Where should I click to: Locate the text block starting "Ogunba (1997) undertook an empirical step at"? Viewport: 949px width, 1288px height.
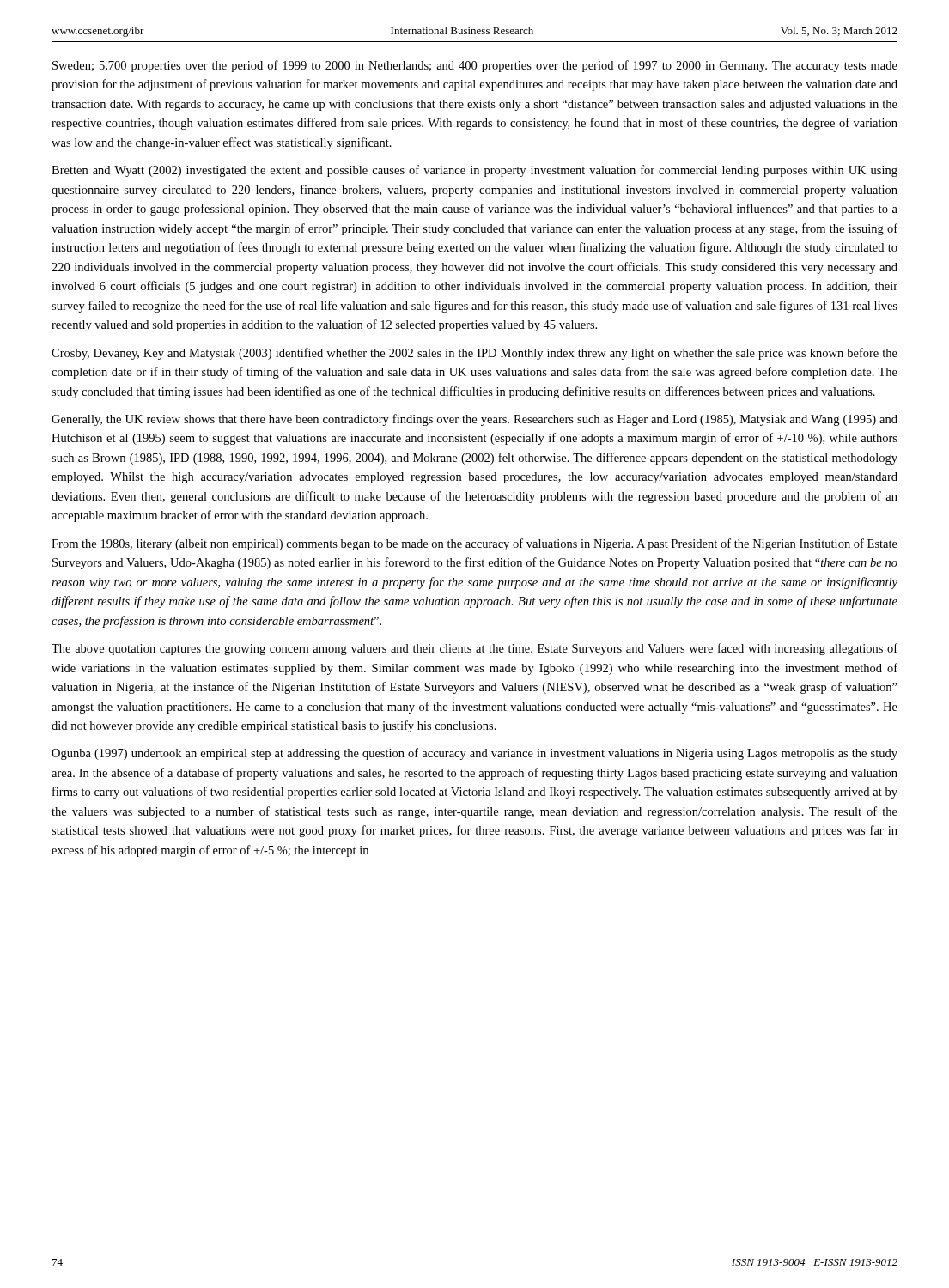[474, 802]
